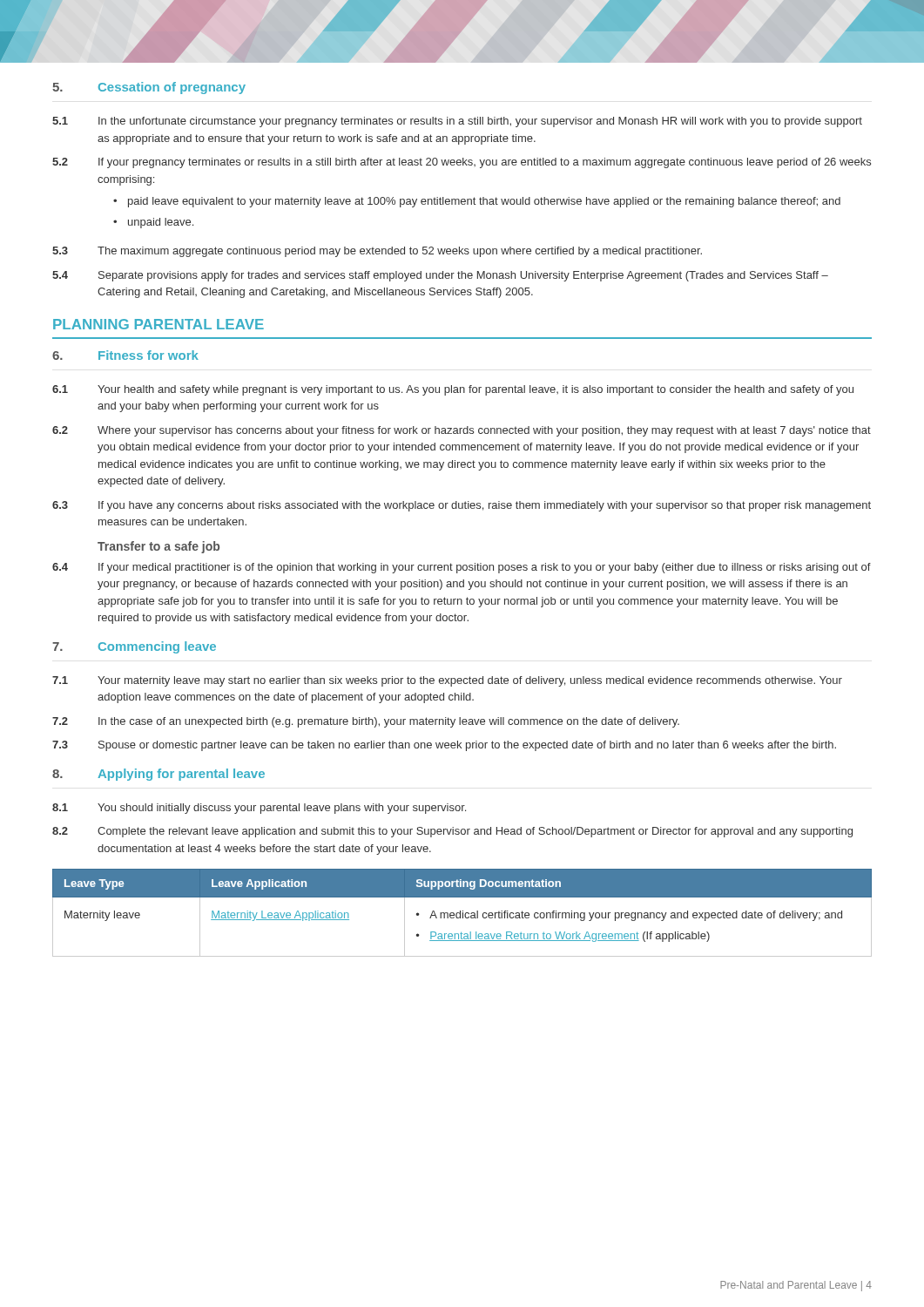
Task: Find the text starting "unpaid leave."
Action: tap(161, 221)
